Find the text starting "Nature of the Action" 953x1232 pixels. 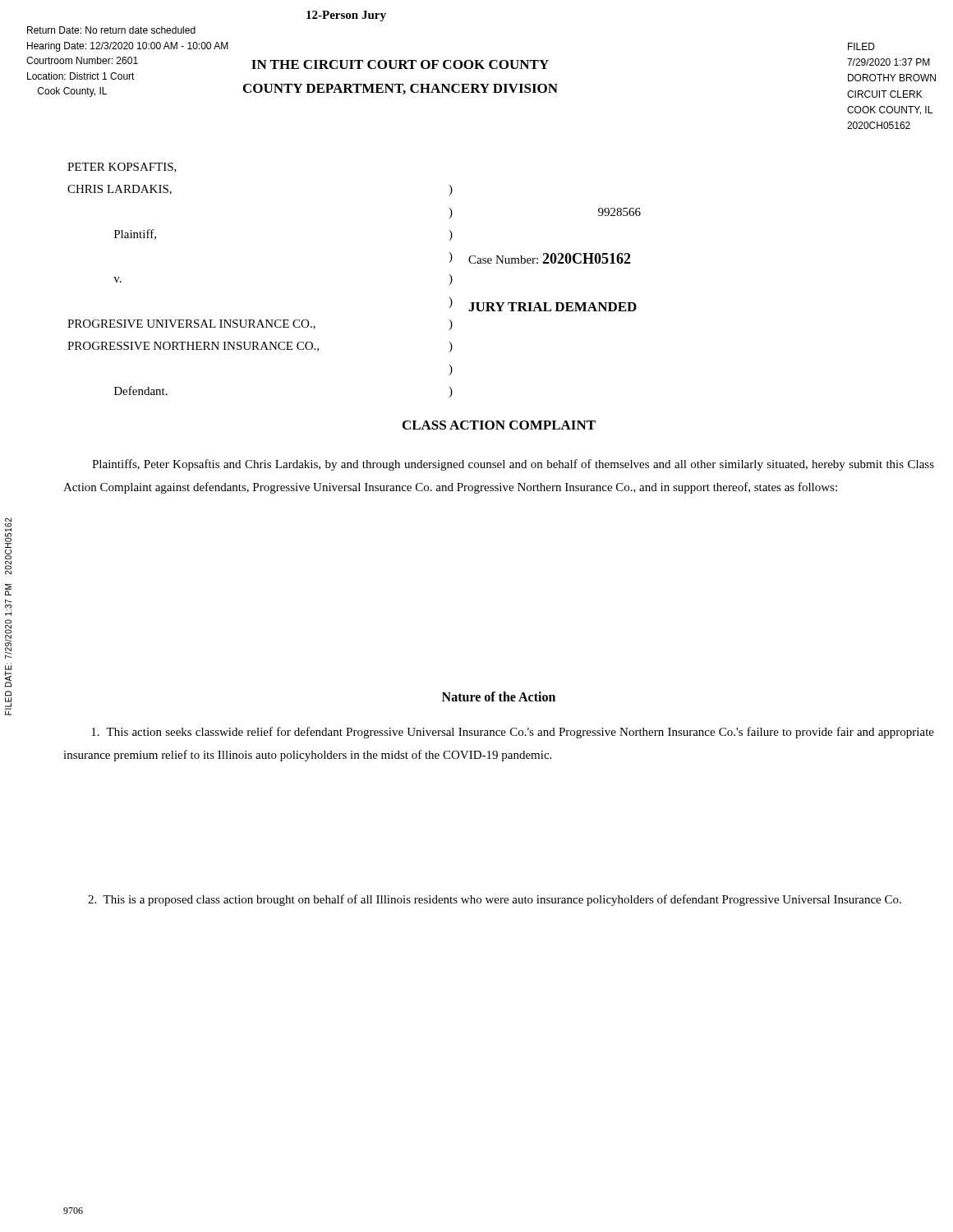[499, 697]
